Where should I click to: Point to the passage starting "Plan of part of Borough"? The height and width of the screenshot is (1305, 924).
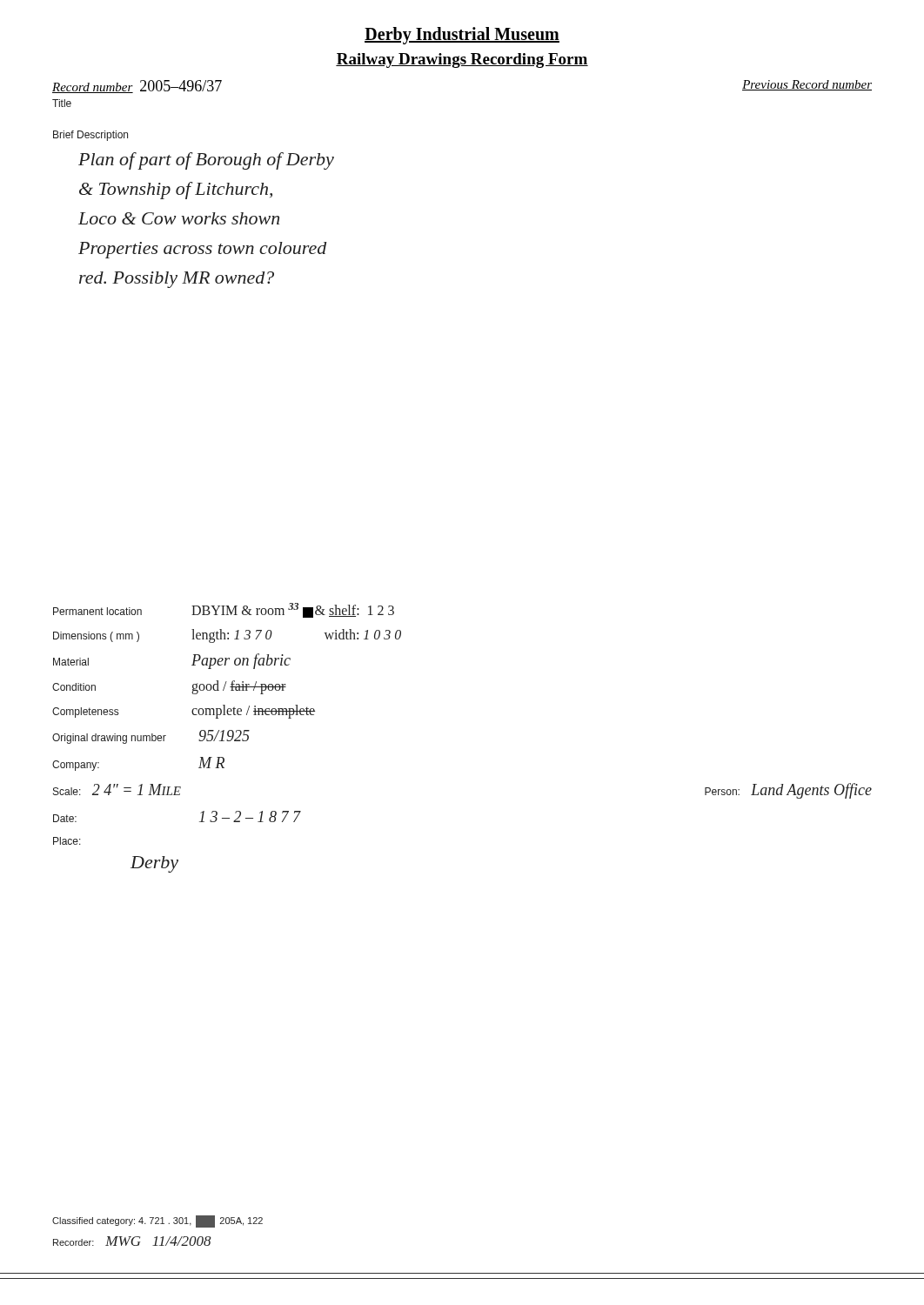pyautogui.click(x=206, y=218)
